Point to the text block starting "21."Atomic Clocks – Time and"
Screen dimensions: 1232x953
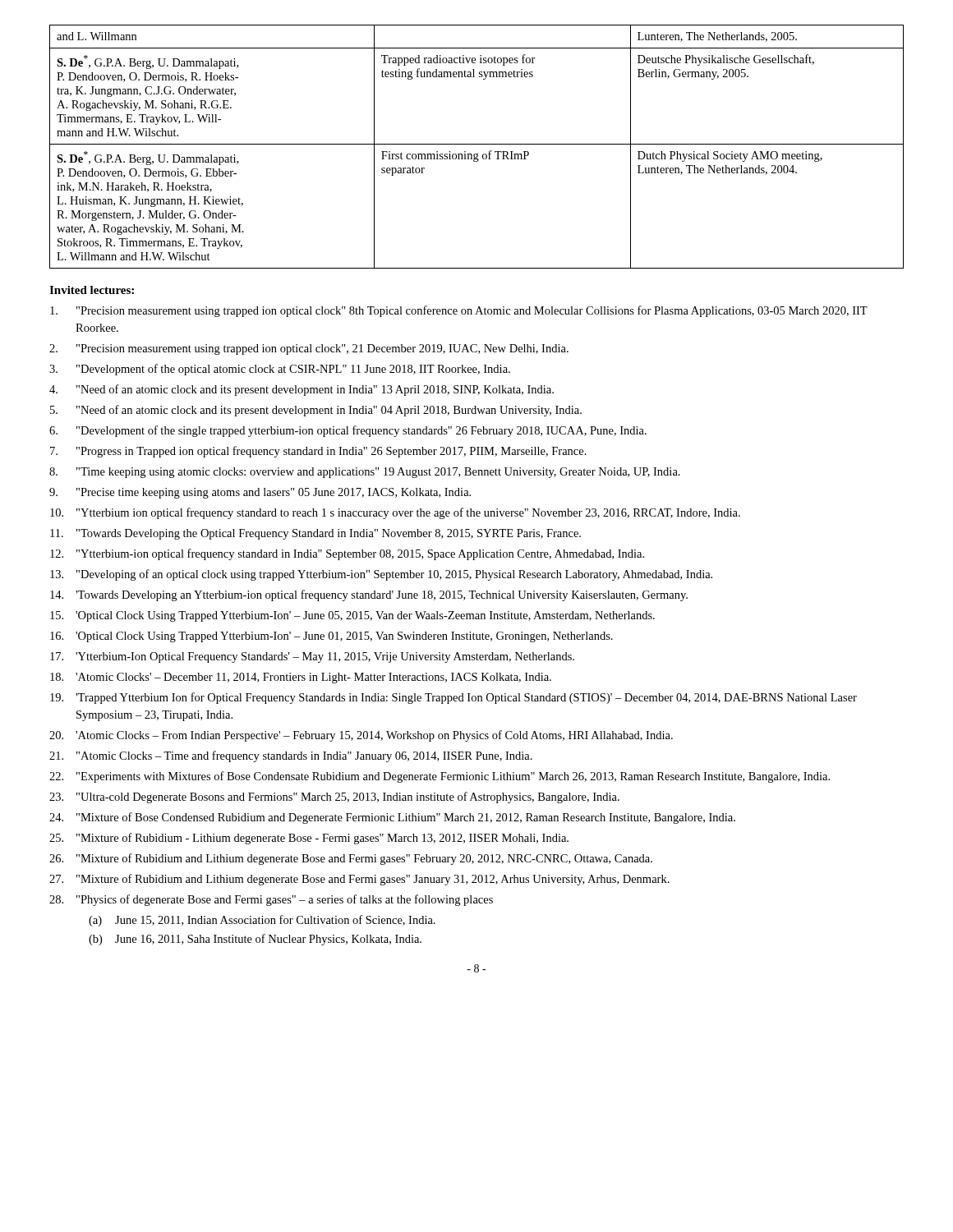tap(476, 756)
